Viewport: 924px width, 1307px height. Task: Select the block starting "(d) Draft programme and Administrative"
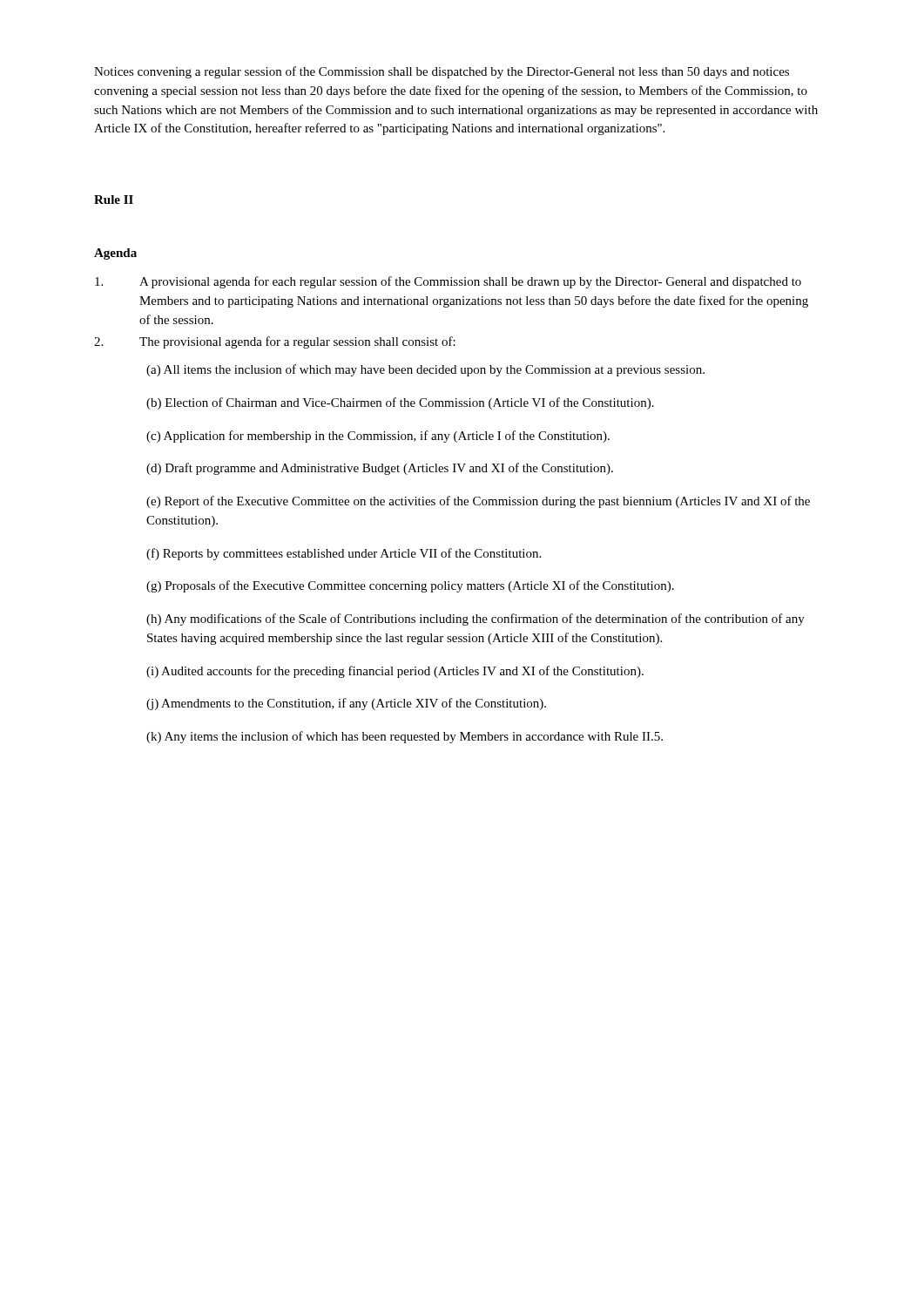pos(380,468)
